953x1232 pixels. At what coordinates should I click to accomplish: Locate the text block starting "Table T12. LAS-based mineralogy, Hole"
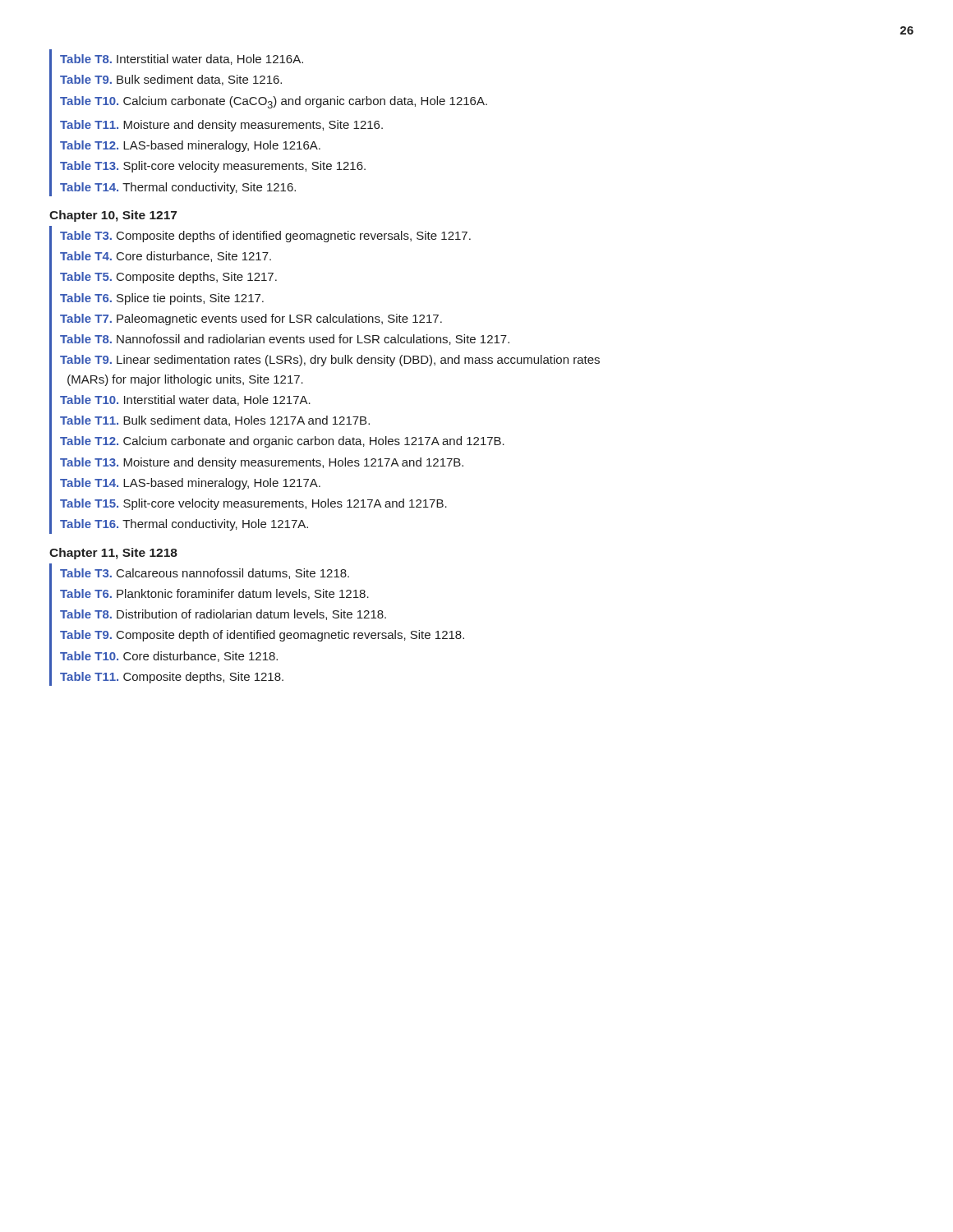[x=191, y=145]
